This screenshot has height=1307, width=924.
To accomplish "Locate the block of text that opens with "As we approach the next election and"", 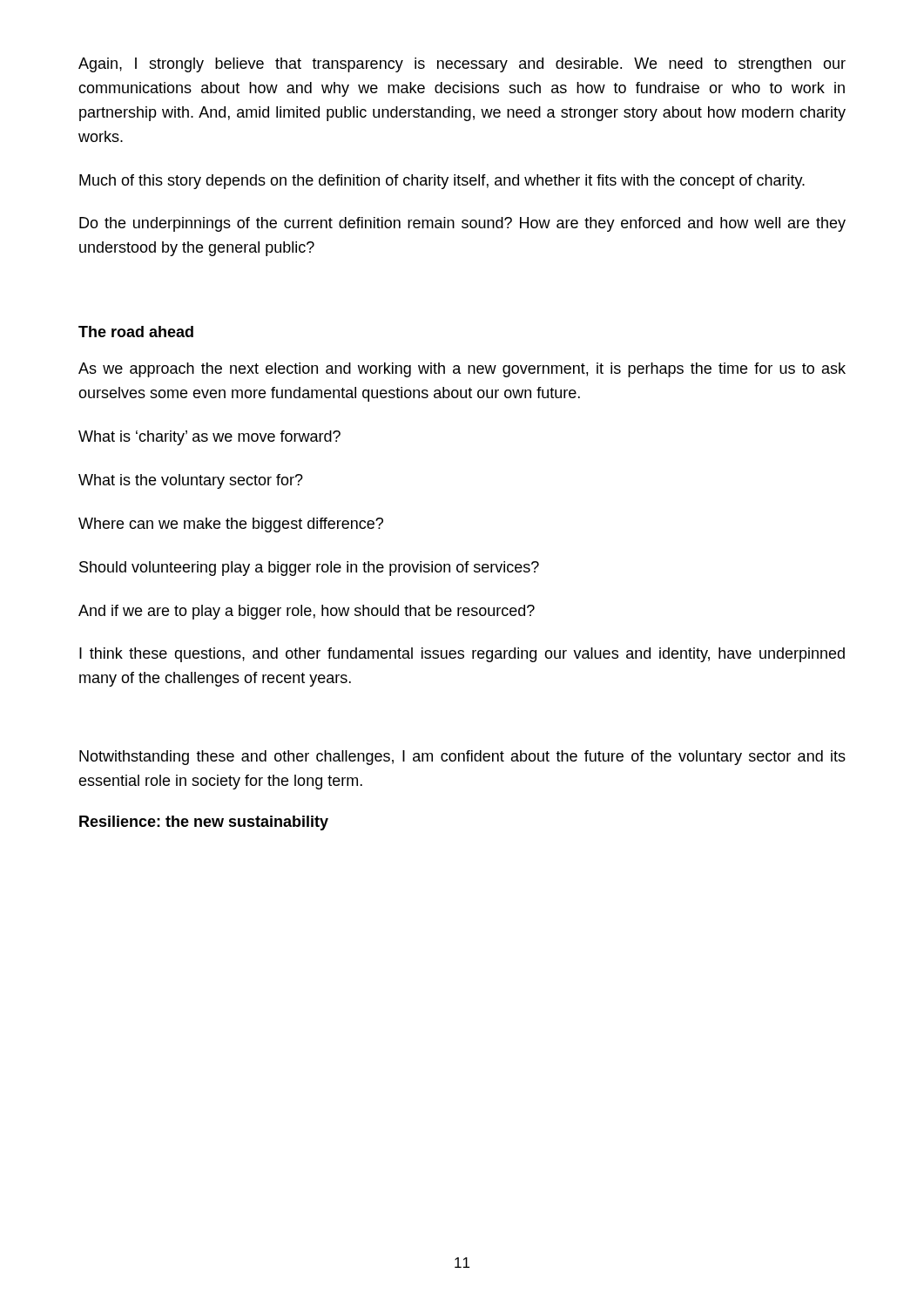I will [462, 381].
